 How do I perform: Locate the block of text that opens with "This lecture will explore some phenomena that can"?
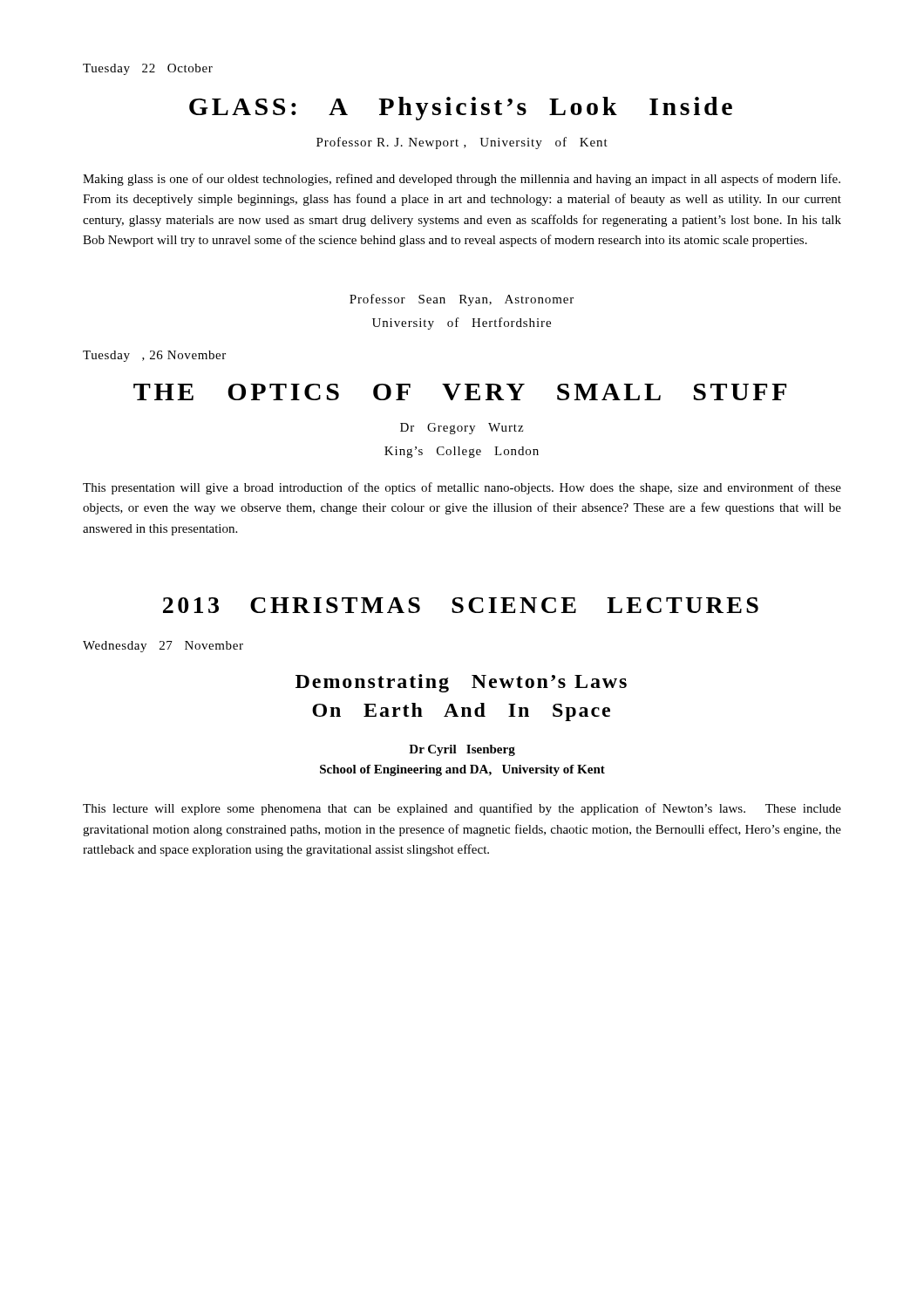coord(462,829)
